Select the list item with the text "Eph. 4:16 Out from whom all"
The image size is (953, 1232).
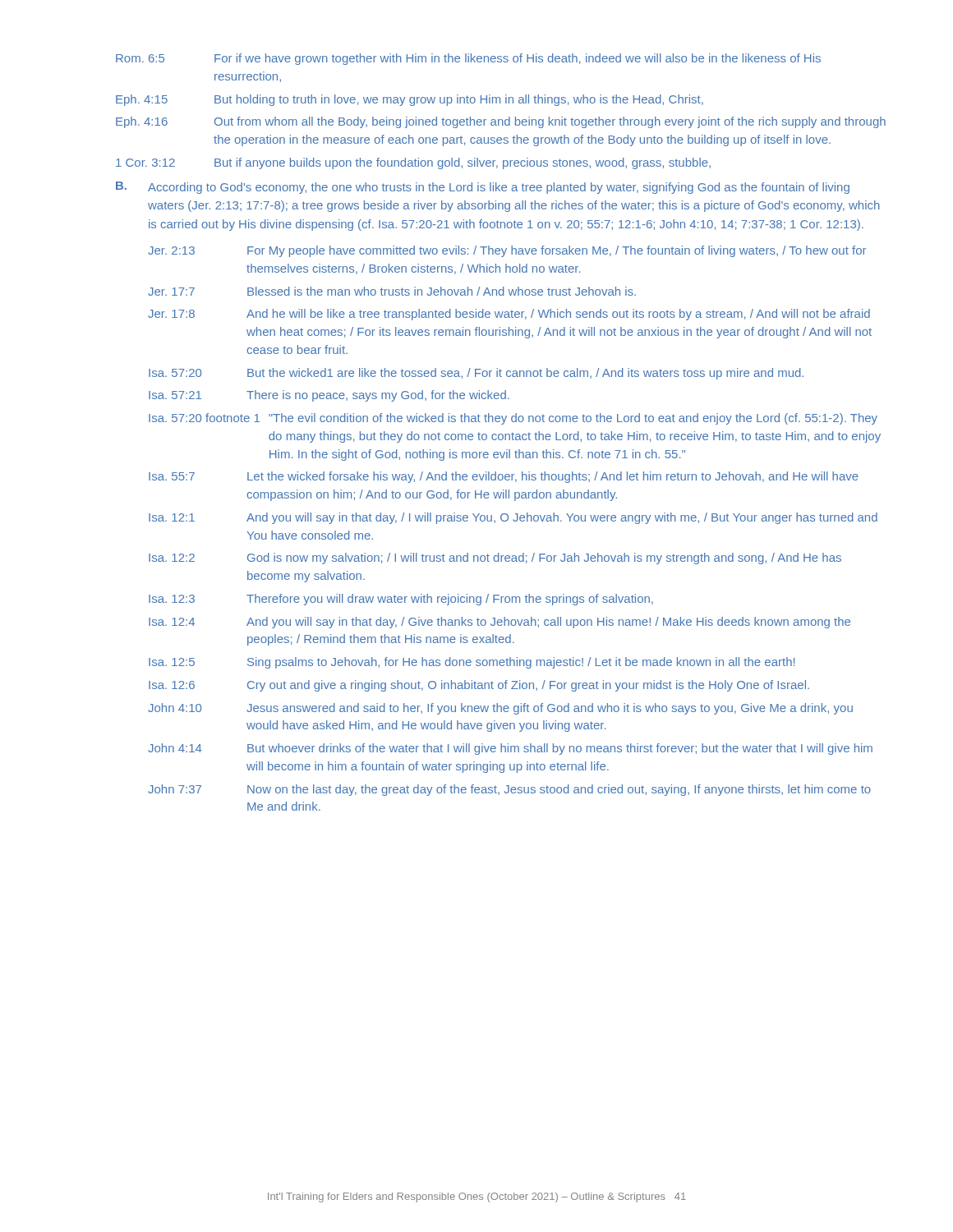pos(501,131)
